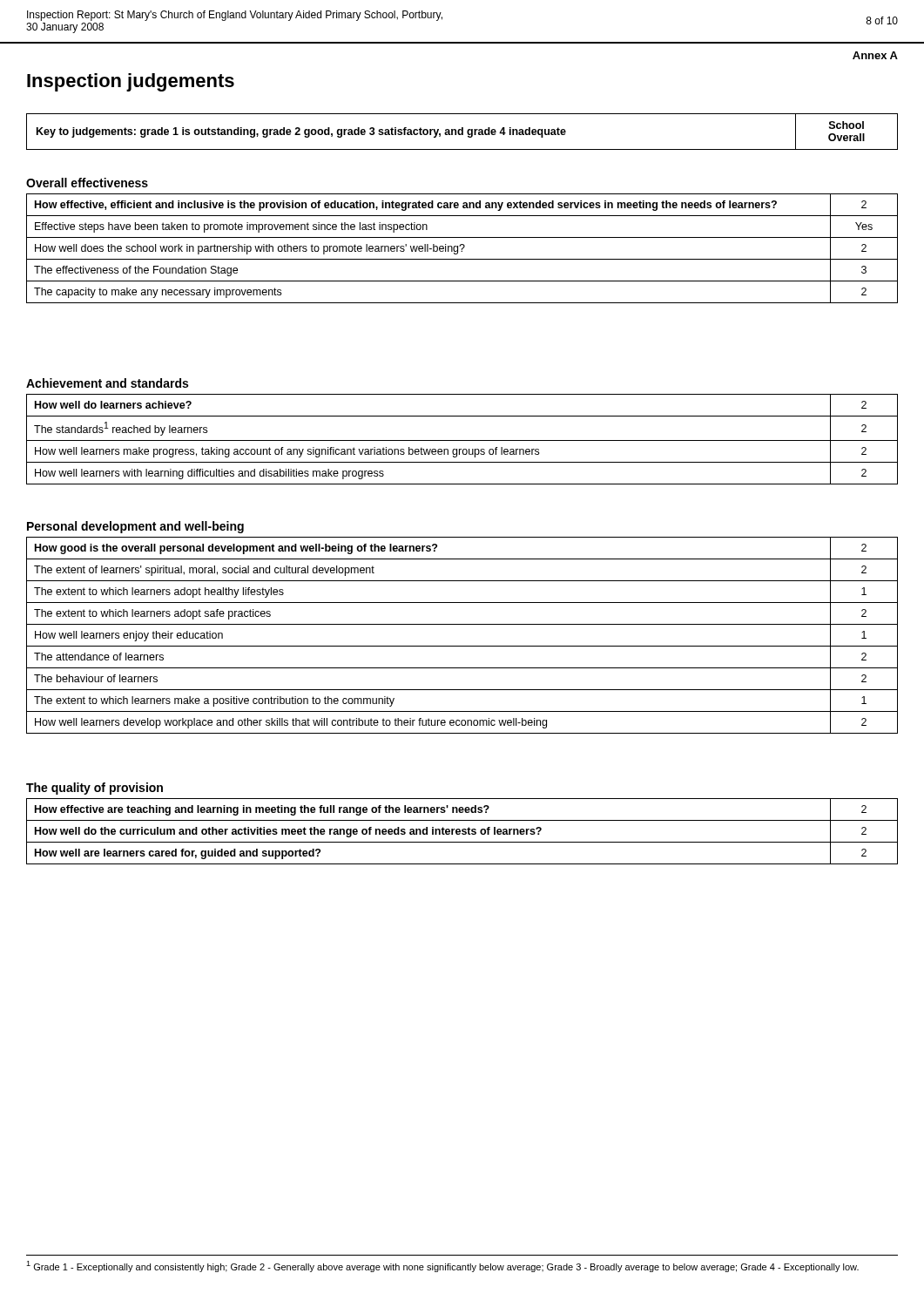Viewport: 924px width, 1307px height.
Task: Click on the element starting "Annex A"
Action: pyautogui.click(x=875, y=55)
